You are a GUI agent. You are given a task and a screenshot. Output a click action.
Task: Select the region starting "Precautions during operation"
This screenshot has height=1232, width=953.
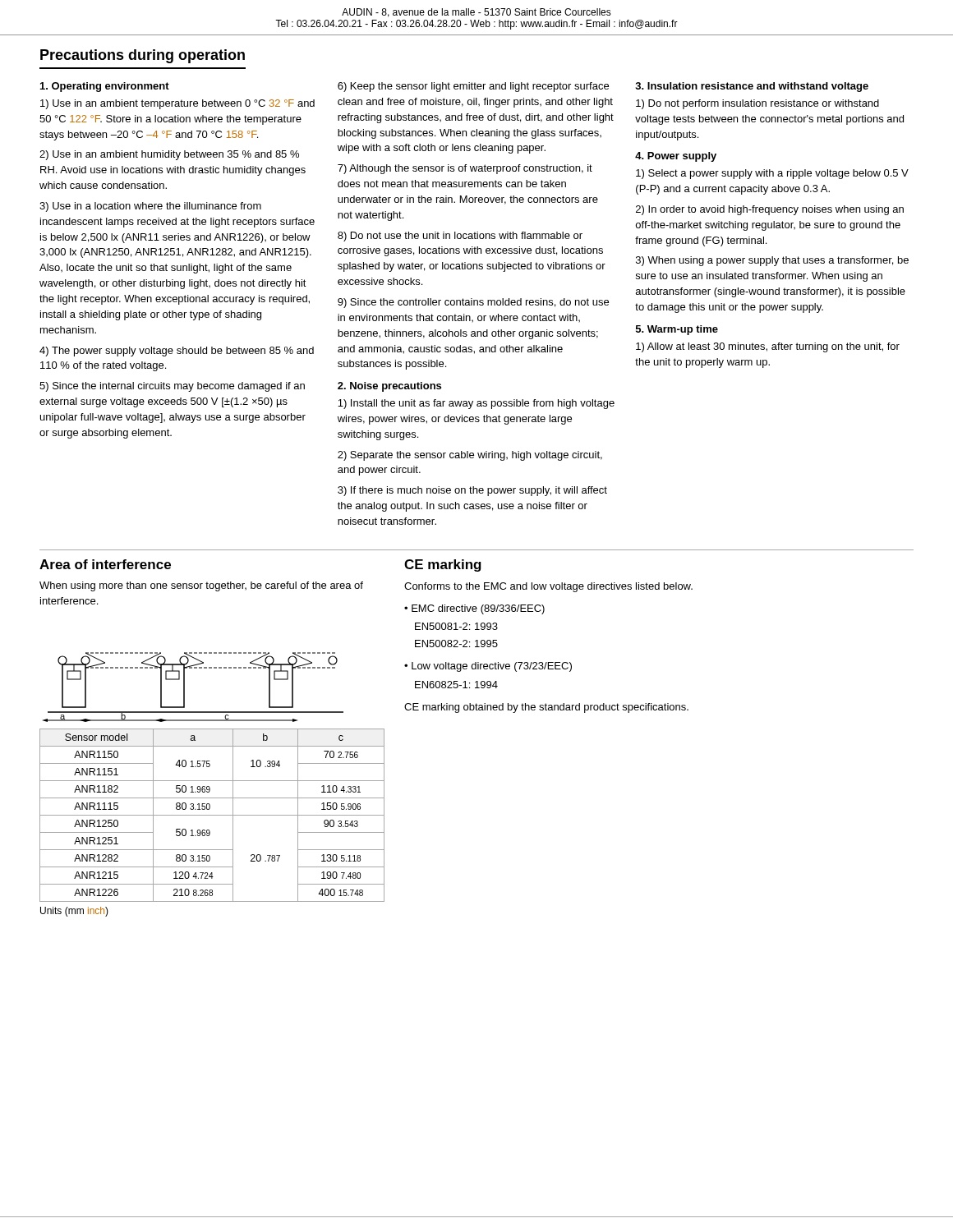(x=143, y=58)
